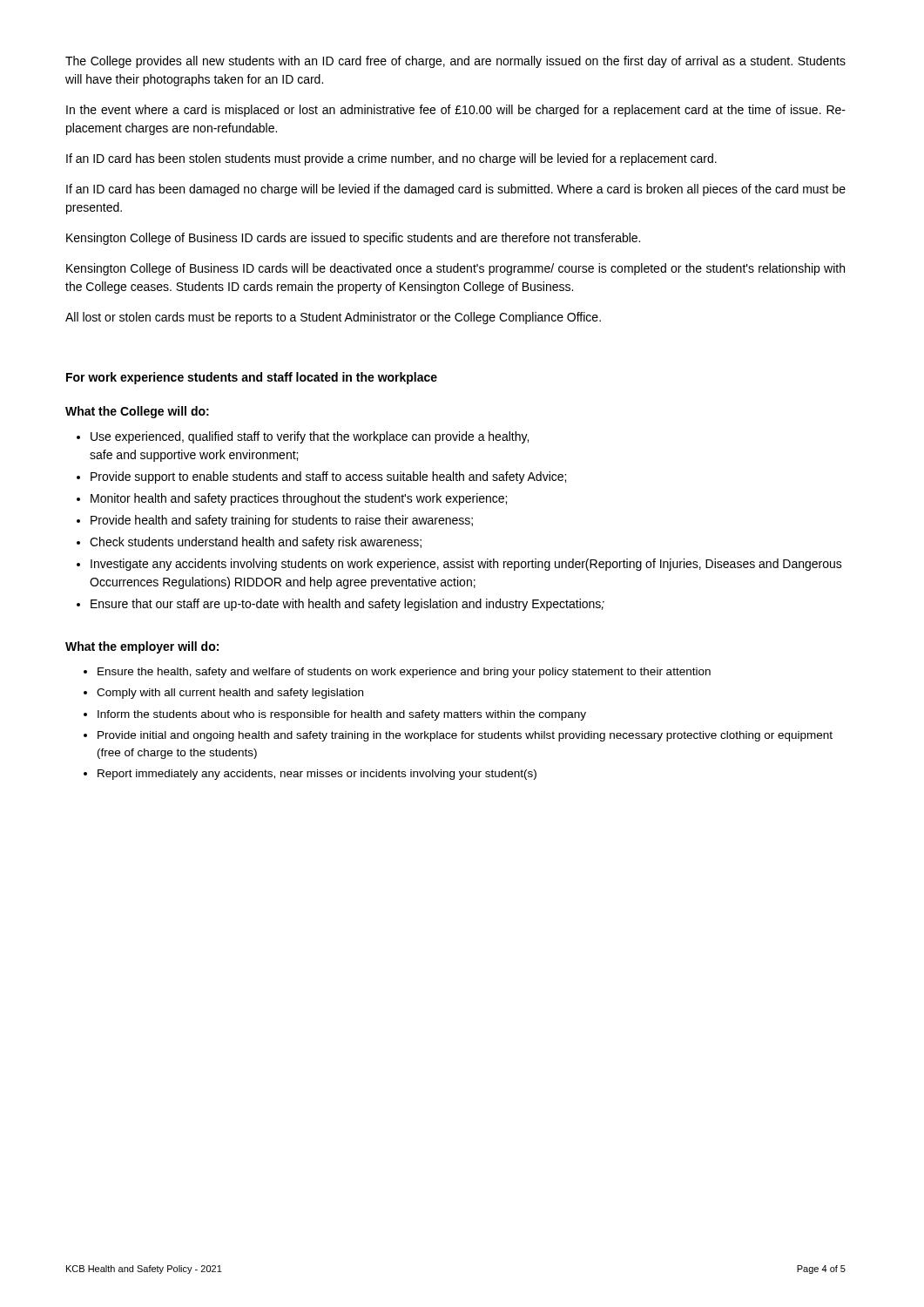Locate the block of text that opens with "Monitor health and safety"
Viewport: 924px width, 1307px height.
click(x=299, y=498)
